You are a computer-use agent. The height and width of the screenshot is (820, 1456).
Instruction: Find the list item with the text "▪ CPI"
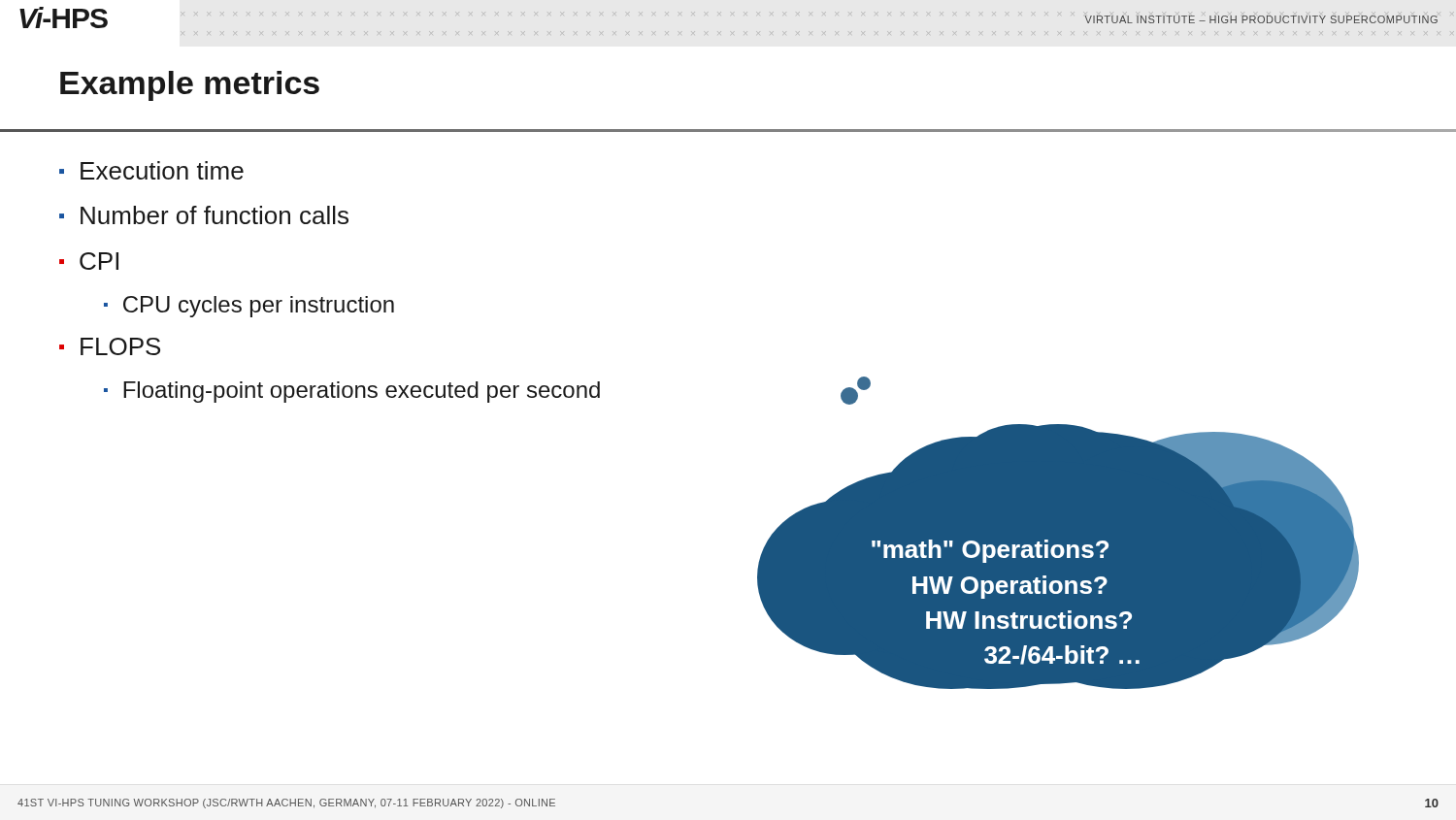[90, 261]
